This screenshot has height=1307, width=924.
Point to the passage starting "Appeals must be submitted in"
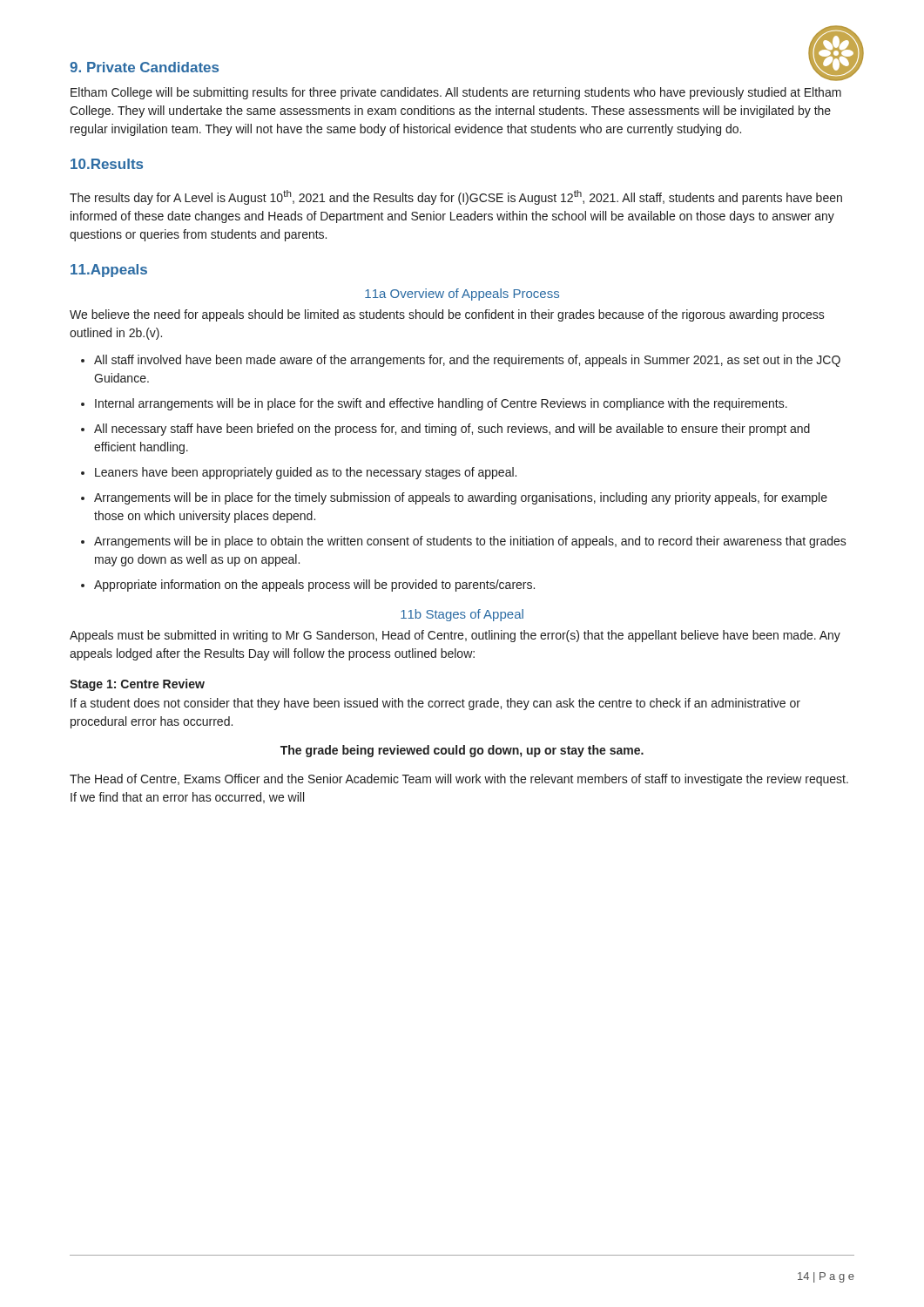462,644
